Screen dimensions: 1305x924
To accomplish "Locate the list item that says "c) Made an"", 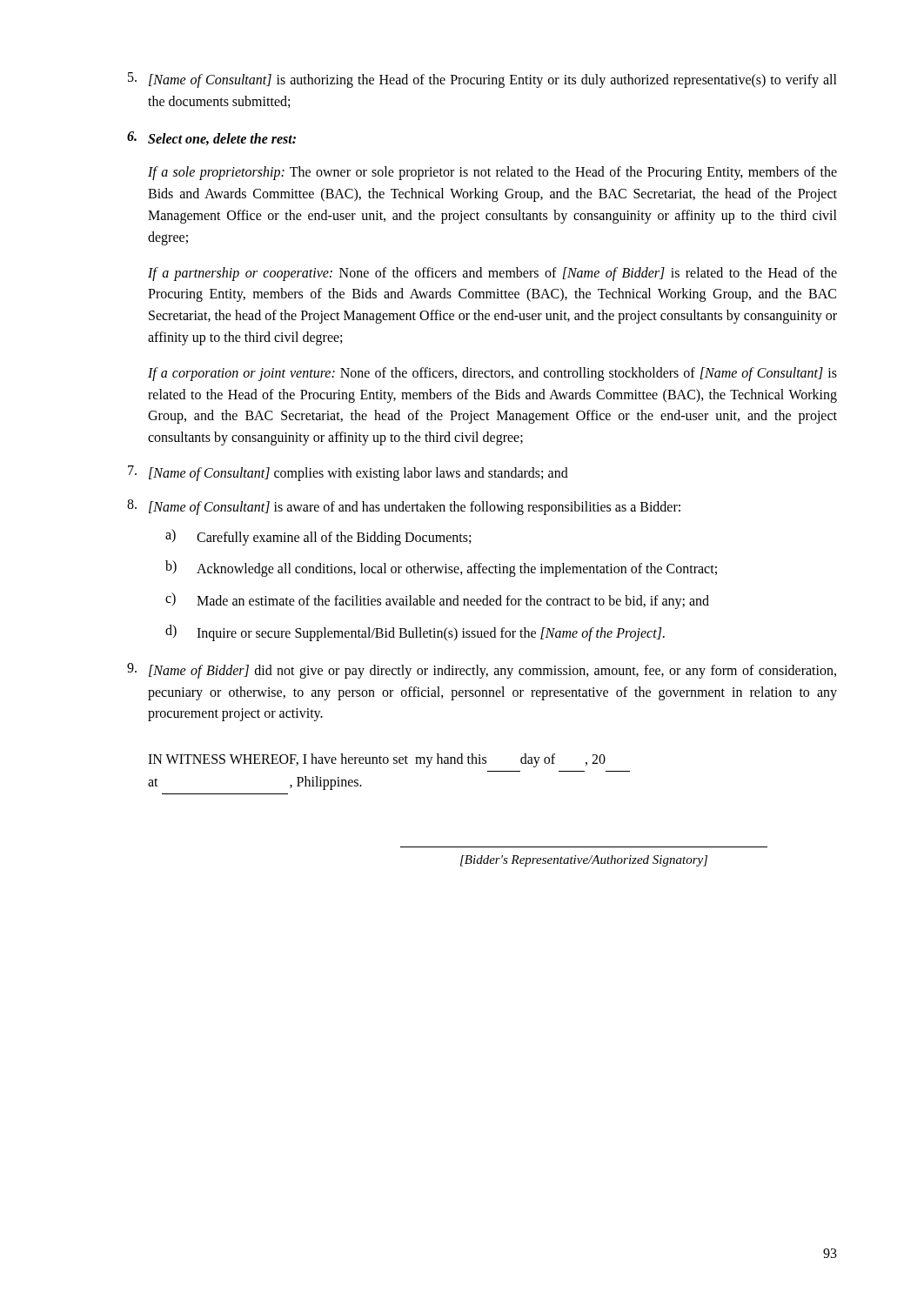I will [x=501, y=602].
